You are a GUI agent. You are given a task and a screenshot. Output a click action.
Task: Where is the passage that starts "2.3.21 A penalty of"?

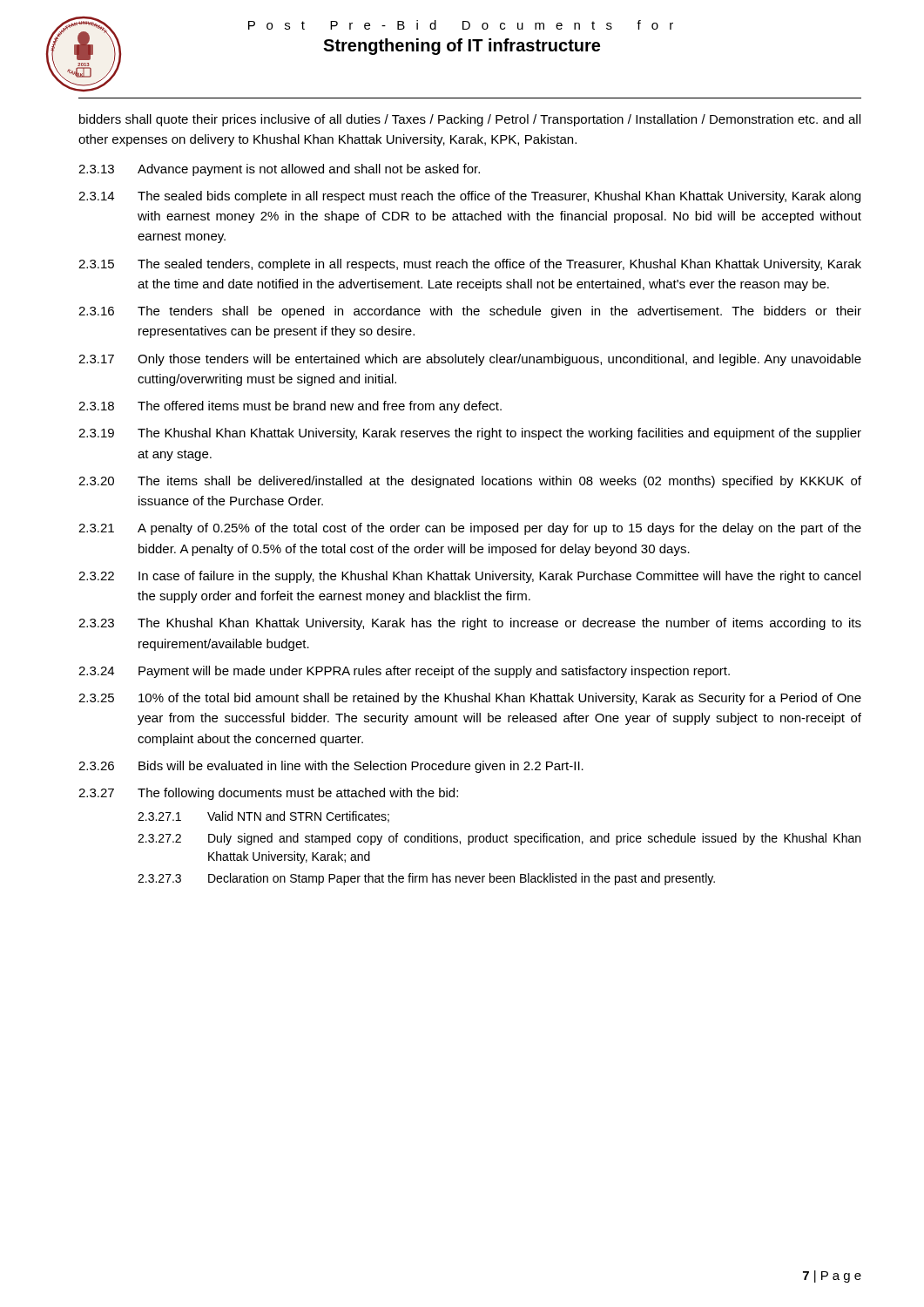click(470, 538)
